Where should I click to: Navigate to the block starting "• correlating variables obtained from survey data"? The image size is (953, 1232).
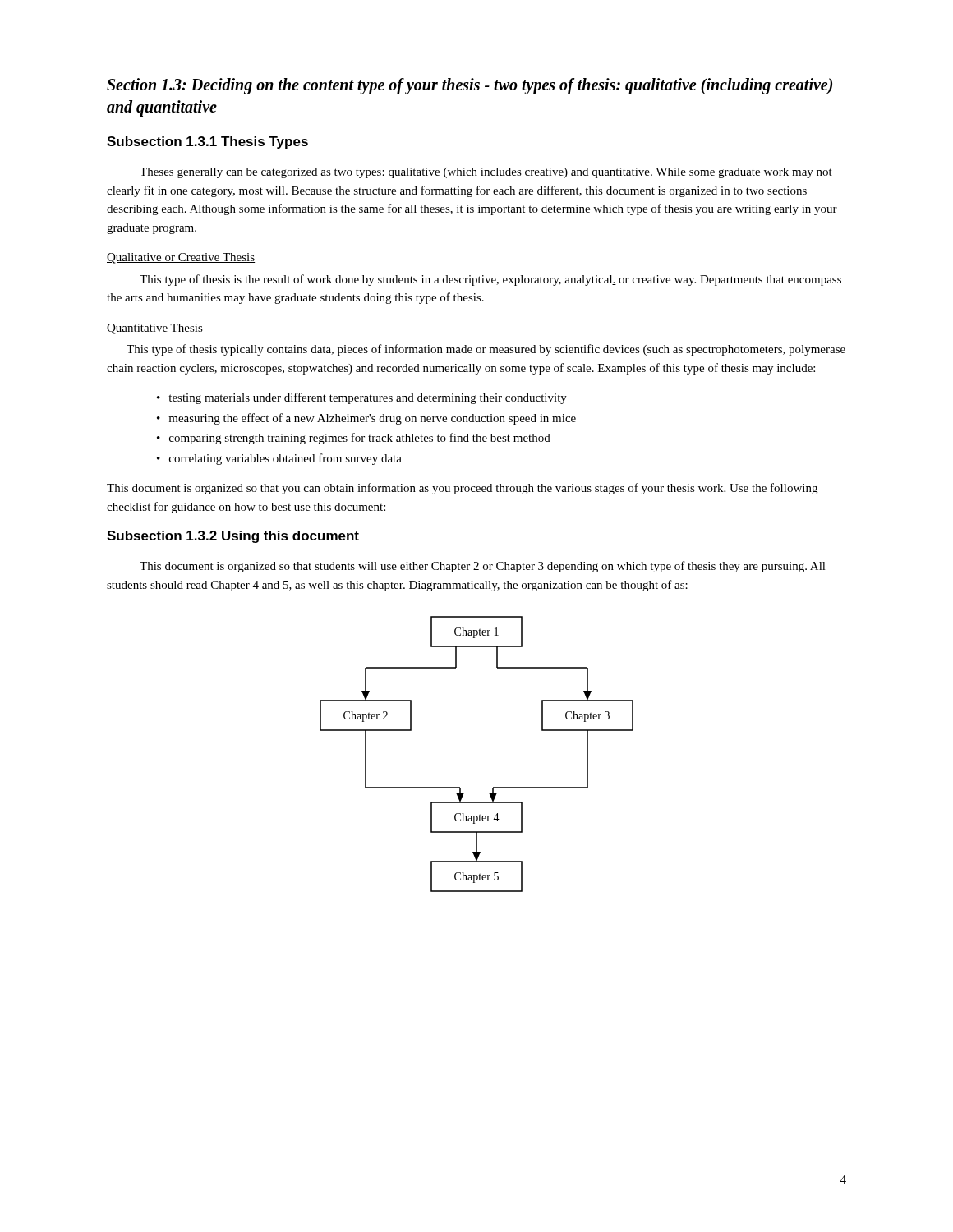(279, 458)
